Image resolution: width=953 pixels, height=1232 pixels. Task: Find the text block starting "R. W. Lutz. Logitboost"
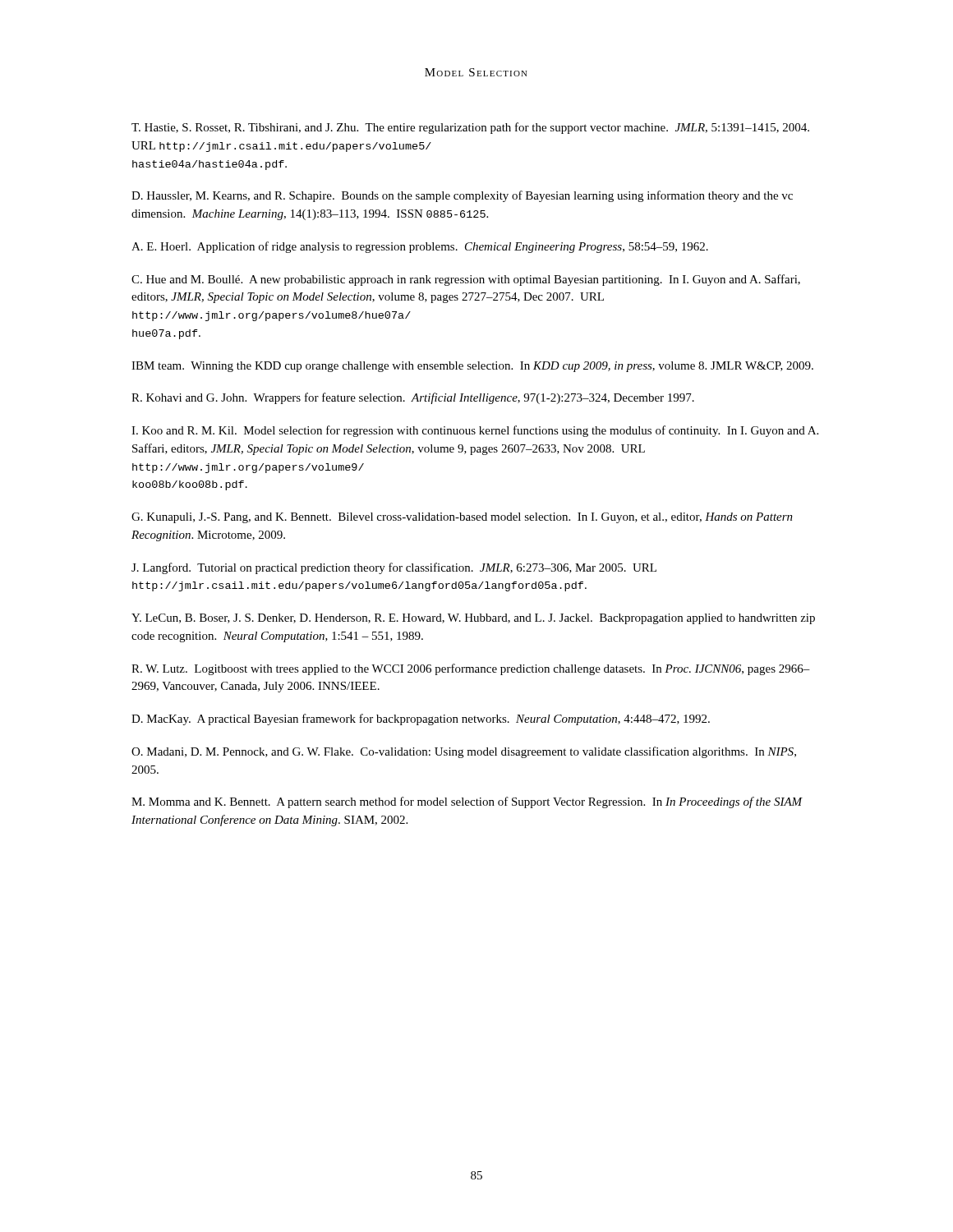point(476,678)
